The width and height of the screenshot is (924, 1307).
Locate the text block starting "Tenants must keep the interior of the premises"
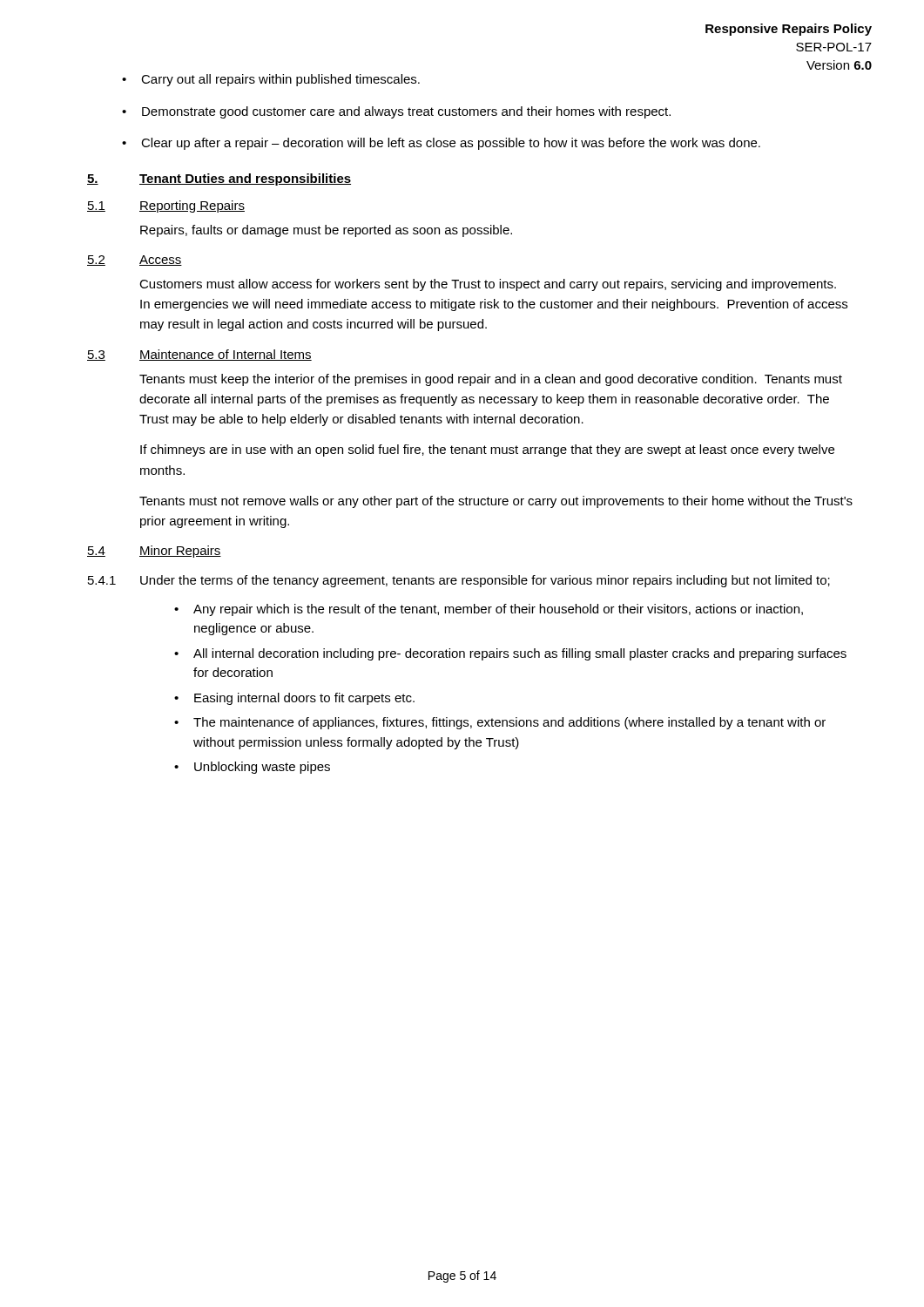pos(491,398)
